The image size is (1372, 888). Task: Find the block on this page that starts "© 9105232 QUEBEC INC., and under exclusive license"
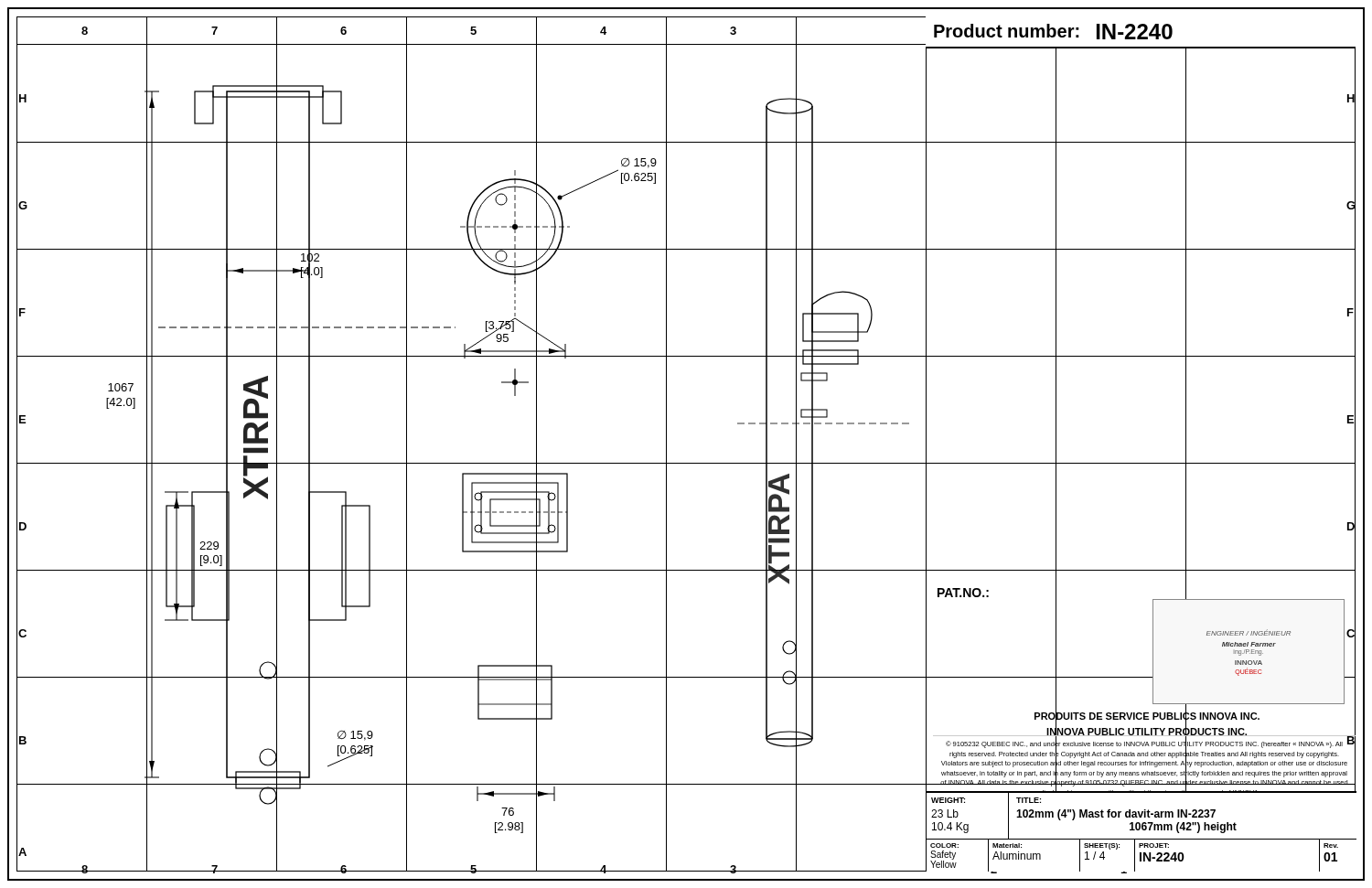(1144, 768)
